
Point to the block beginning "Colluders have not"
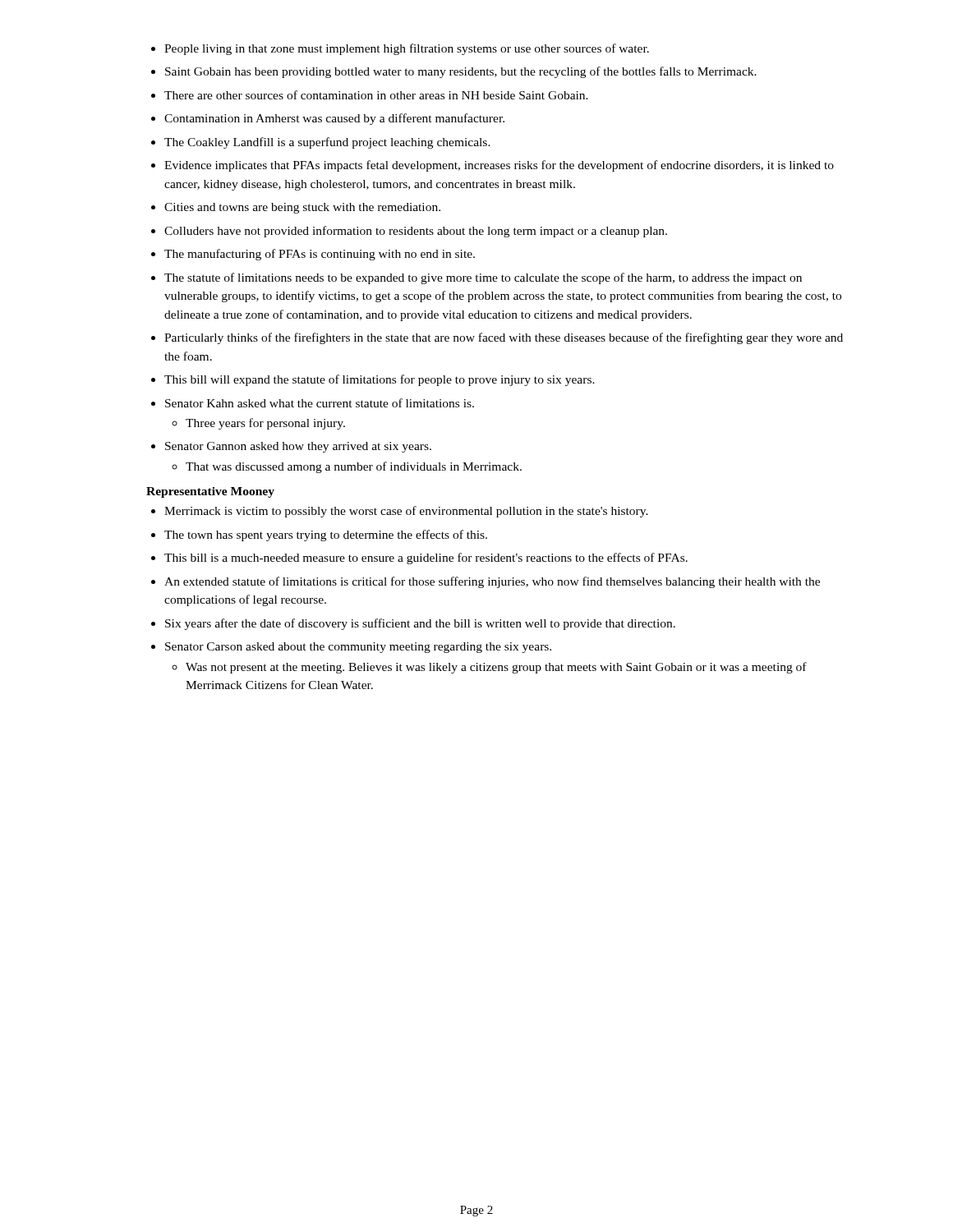click(505, 231)
